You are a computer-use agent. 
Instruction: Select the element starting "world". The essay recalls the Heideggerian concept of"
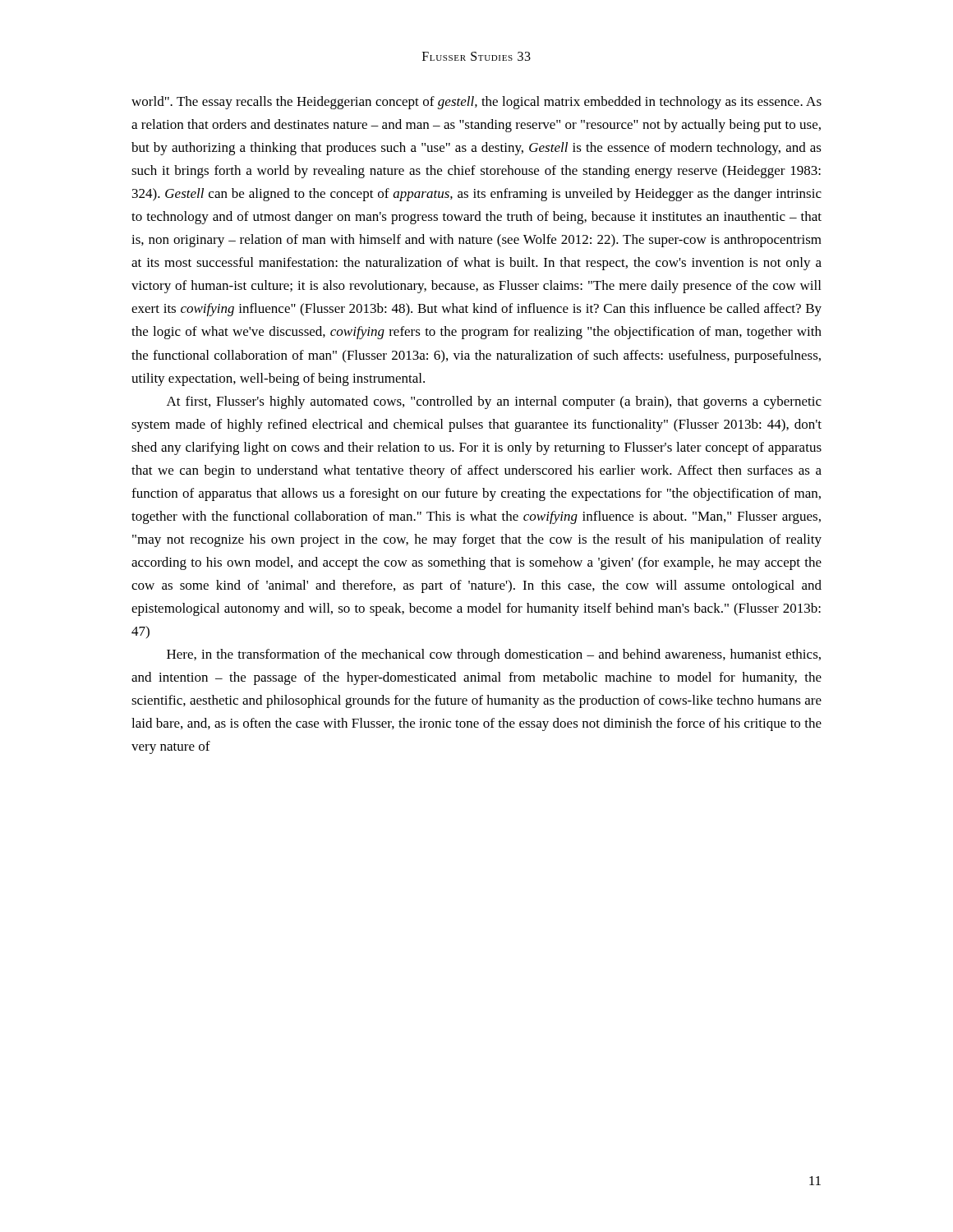click(x=476, y=424)
